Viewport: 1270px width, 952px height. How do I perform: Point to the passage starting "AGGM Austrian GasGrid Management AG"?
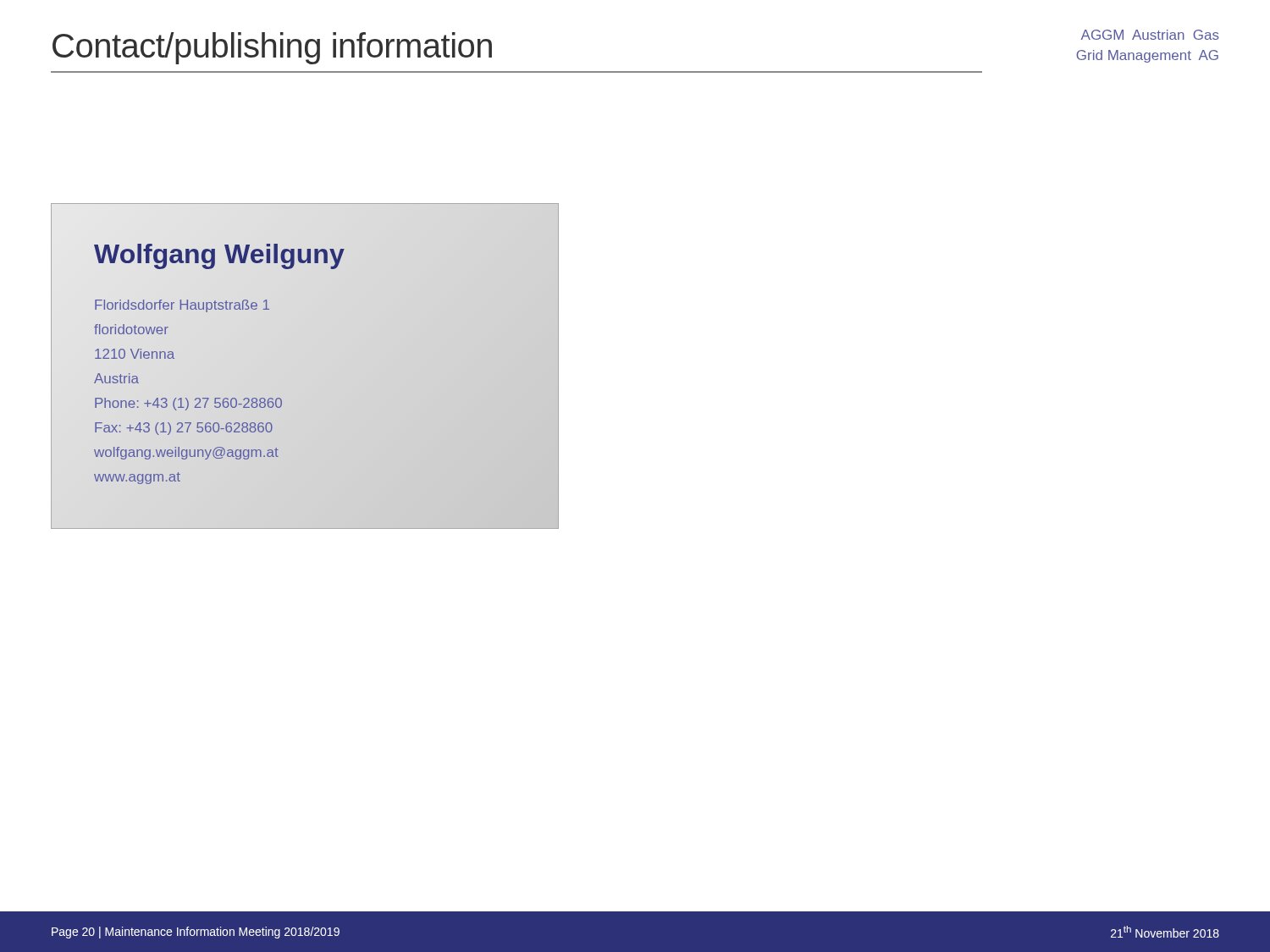[x=1148, y=46]
